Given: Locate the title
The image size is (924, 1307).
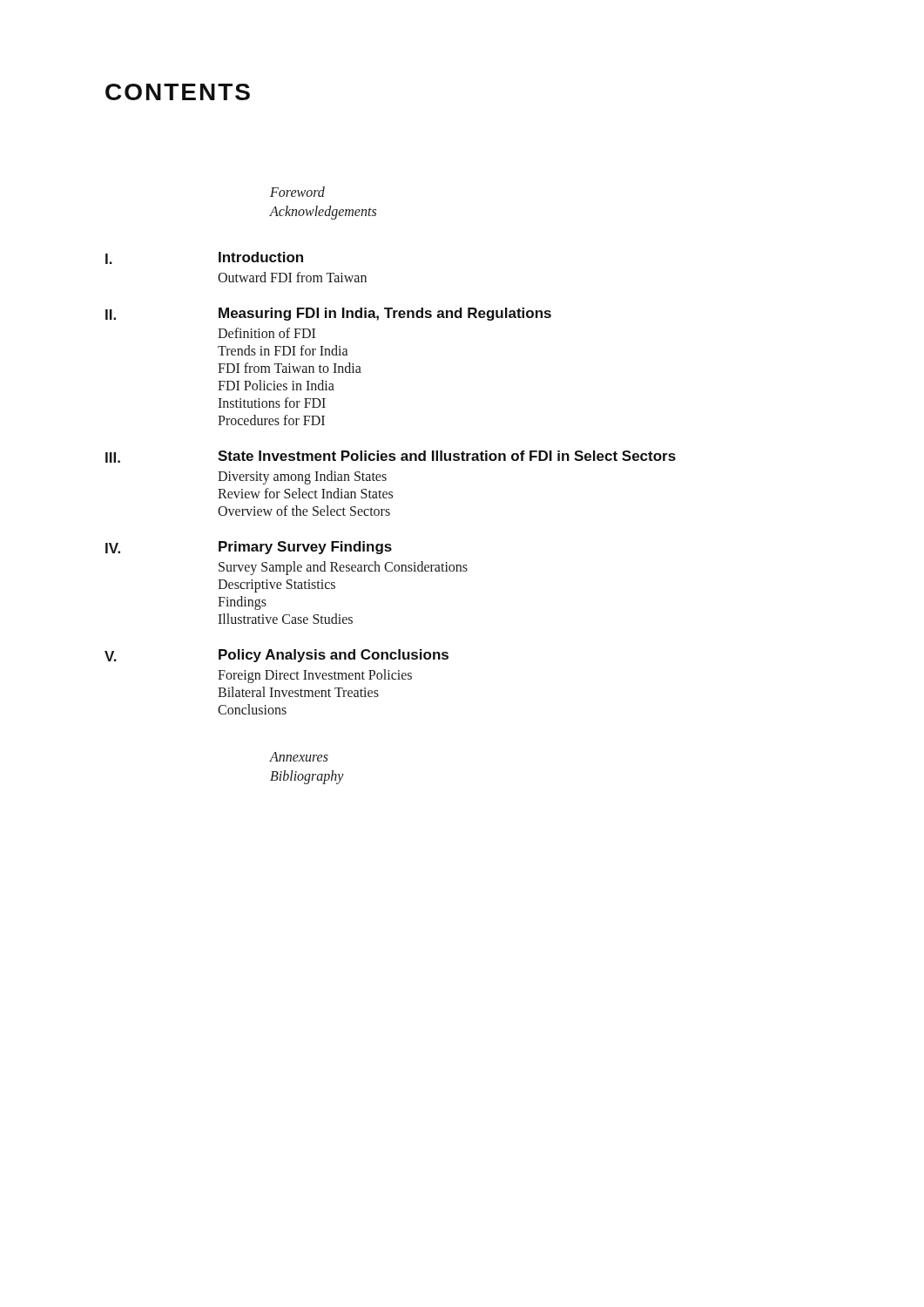Looking at the screenshot, I should 179,92.
